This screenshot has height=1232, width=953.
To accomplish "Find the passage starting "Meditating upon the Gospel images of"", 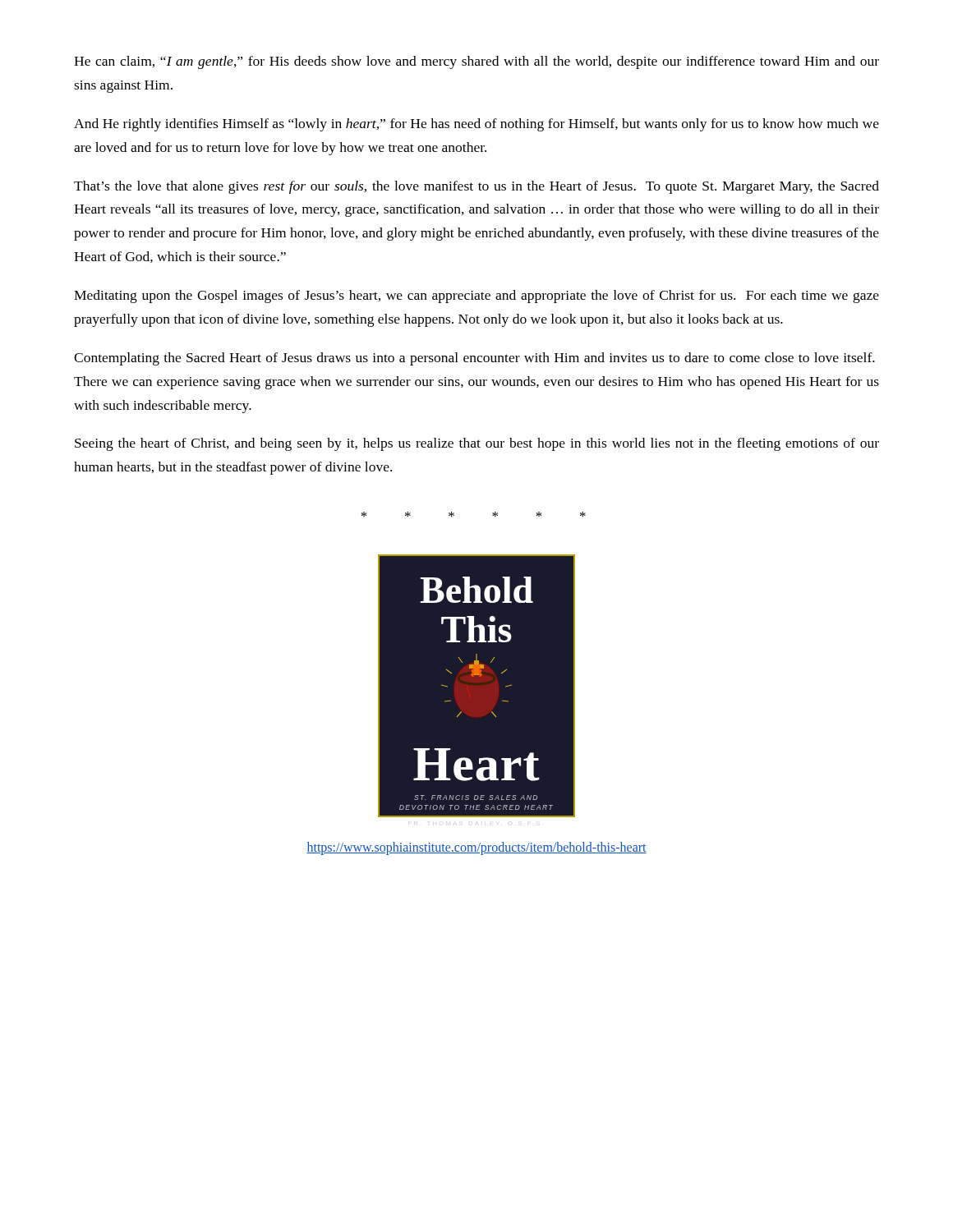I will 476,307.
